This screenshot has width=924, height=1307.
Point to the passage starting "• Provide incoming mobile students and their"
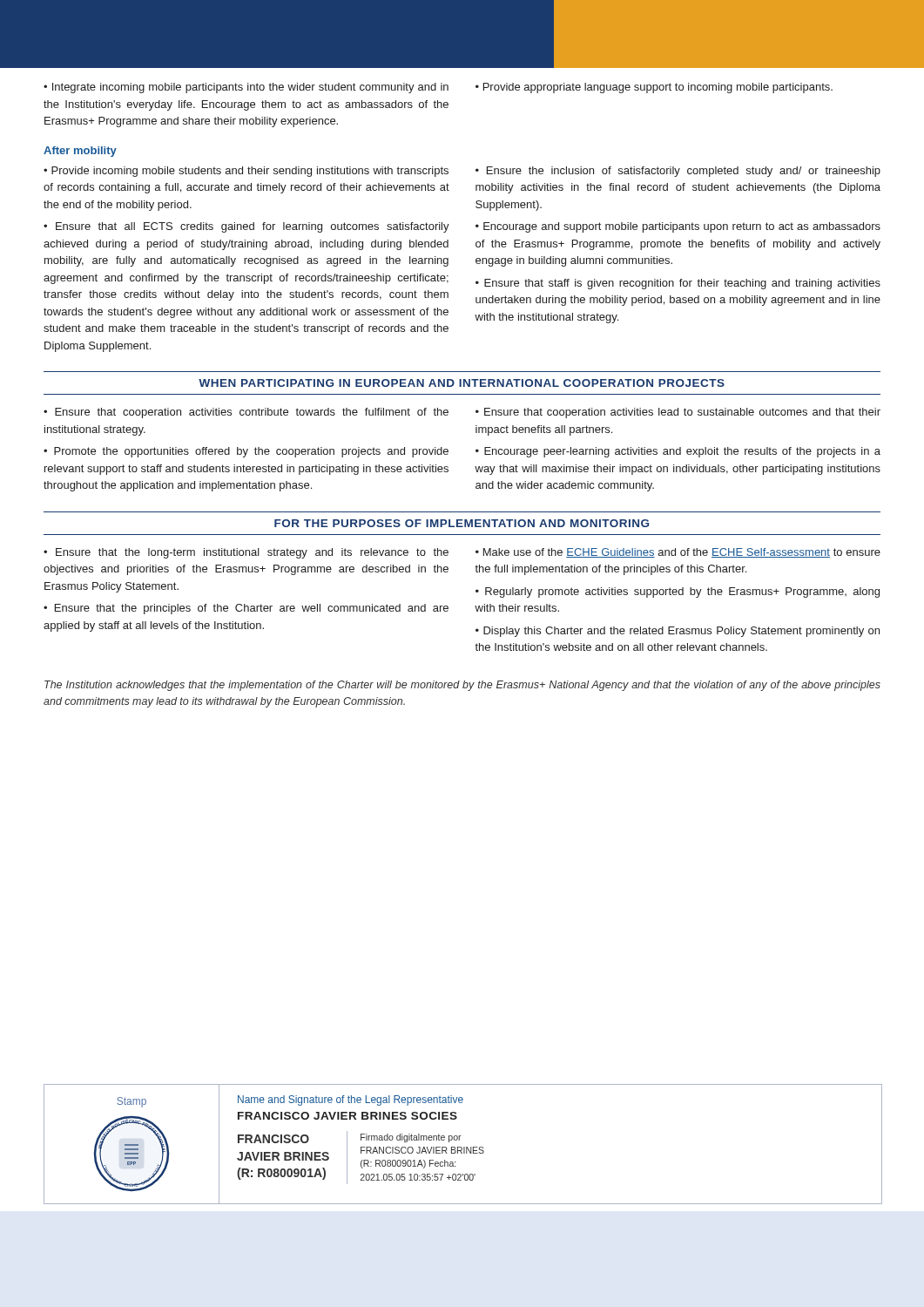(246, 187)
